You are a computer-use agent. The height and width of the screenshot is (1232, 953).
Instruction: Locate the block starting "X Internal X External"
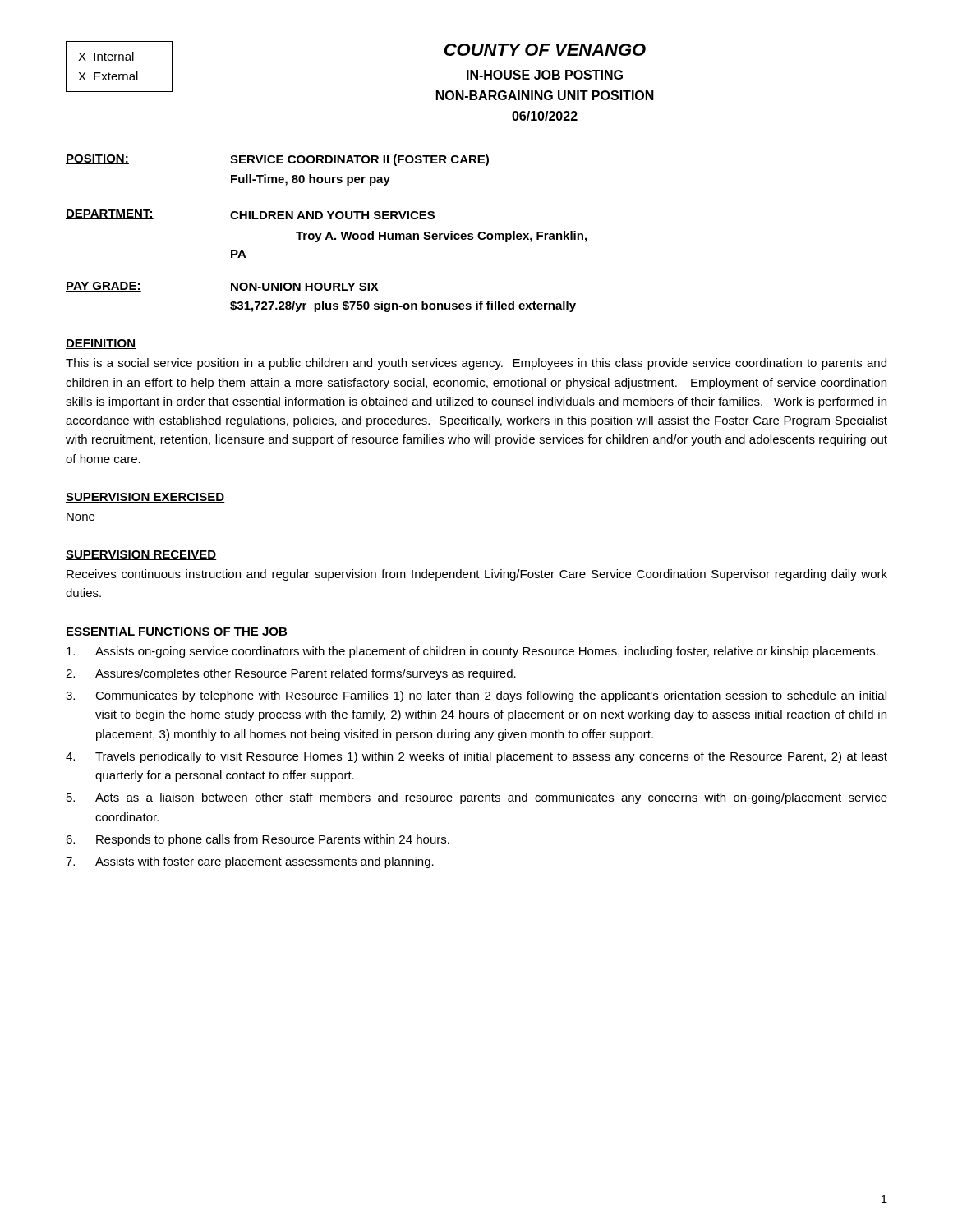click(108, 66)
